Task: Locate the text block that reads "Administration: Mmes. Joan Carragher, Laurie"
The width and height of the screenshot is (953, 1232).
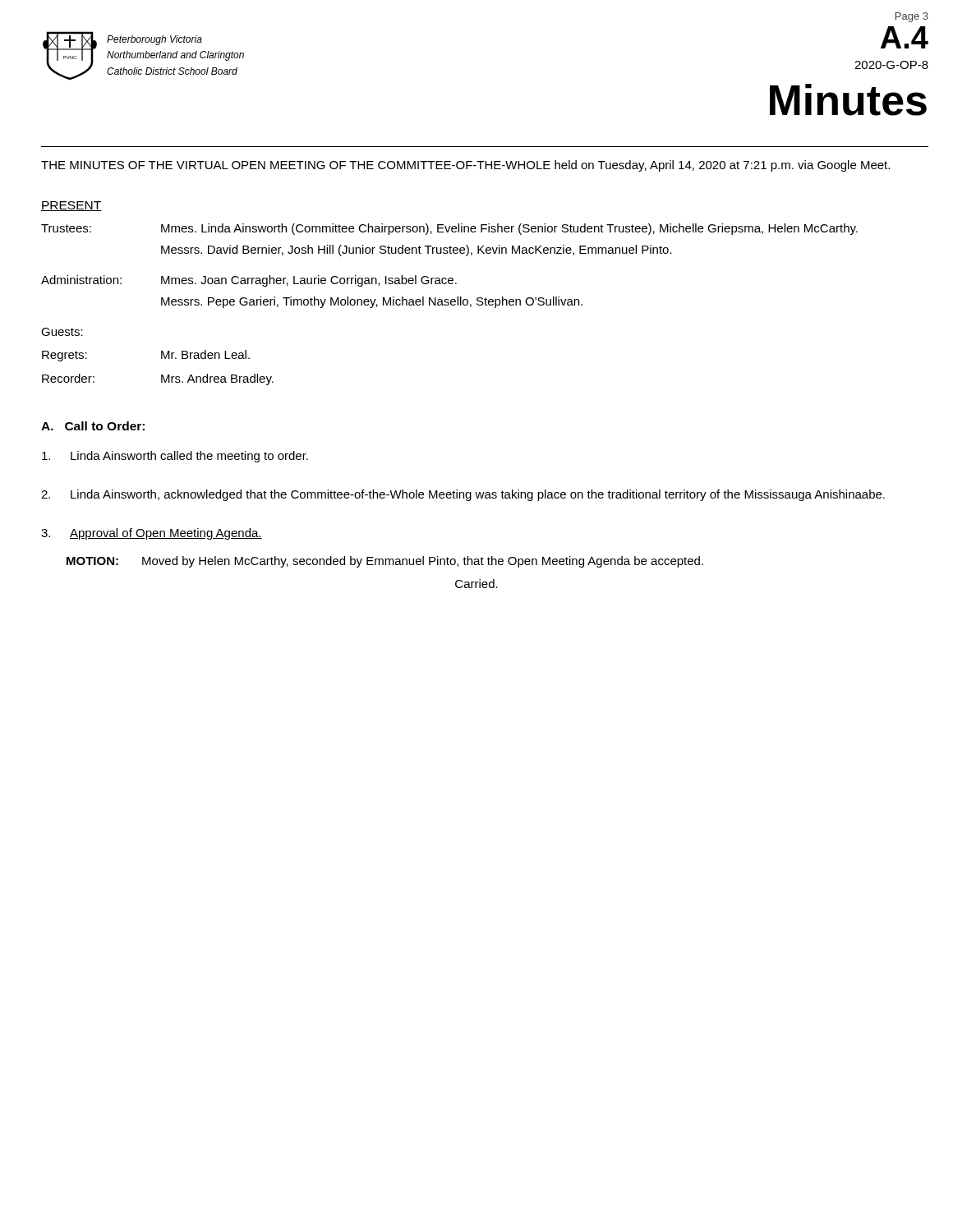Action: click(476, 292)
